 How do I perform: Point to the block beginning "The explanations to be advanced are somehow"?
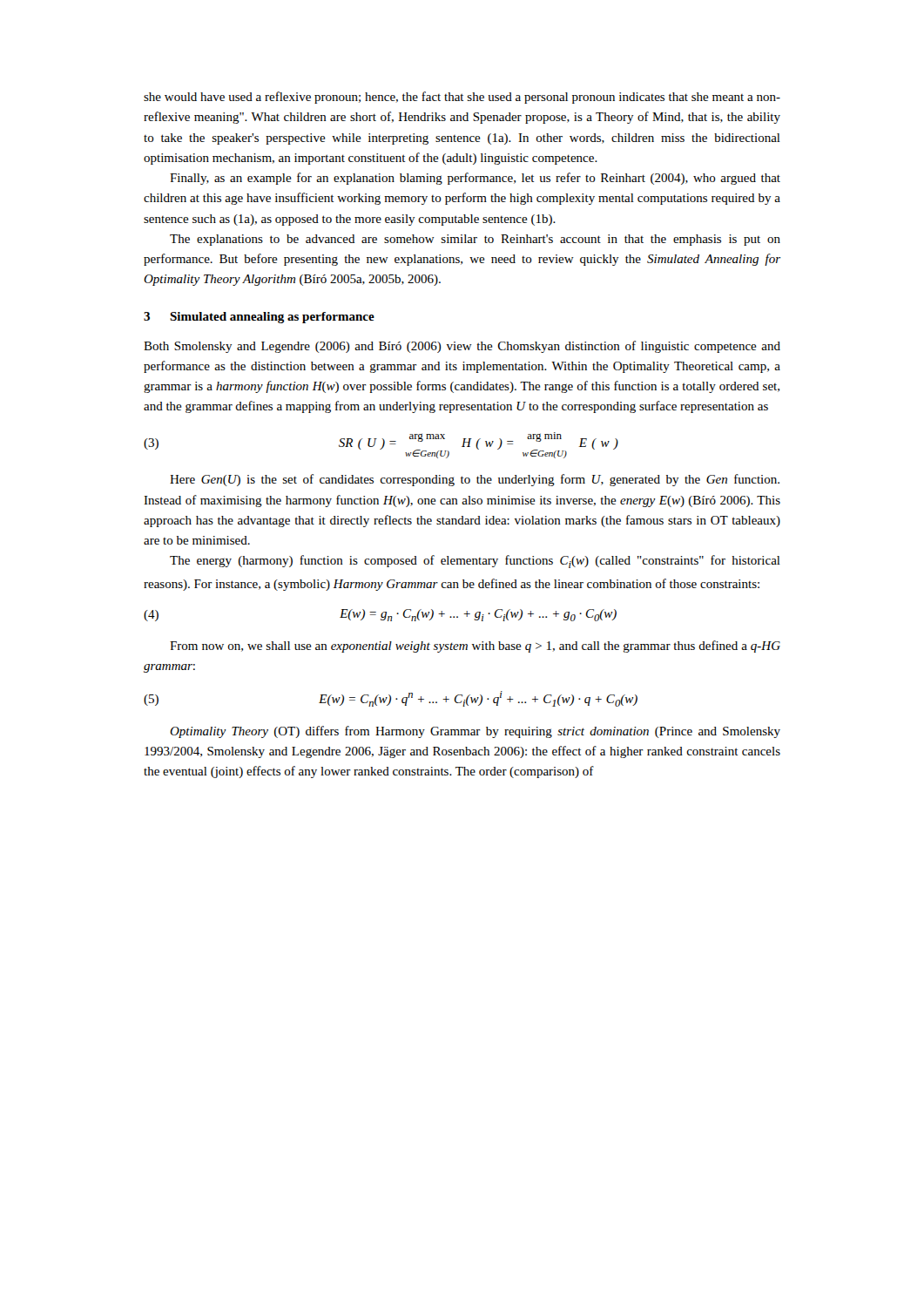[462, 259]
